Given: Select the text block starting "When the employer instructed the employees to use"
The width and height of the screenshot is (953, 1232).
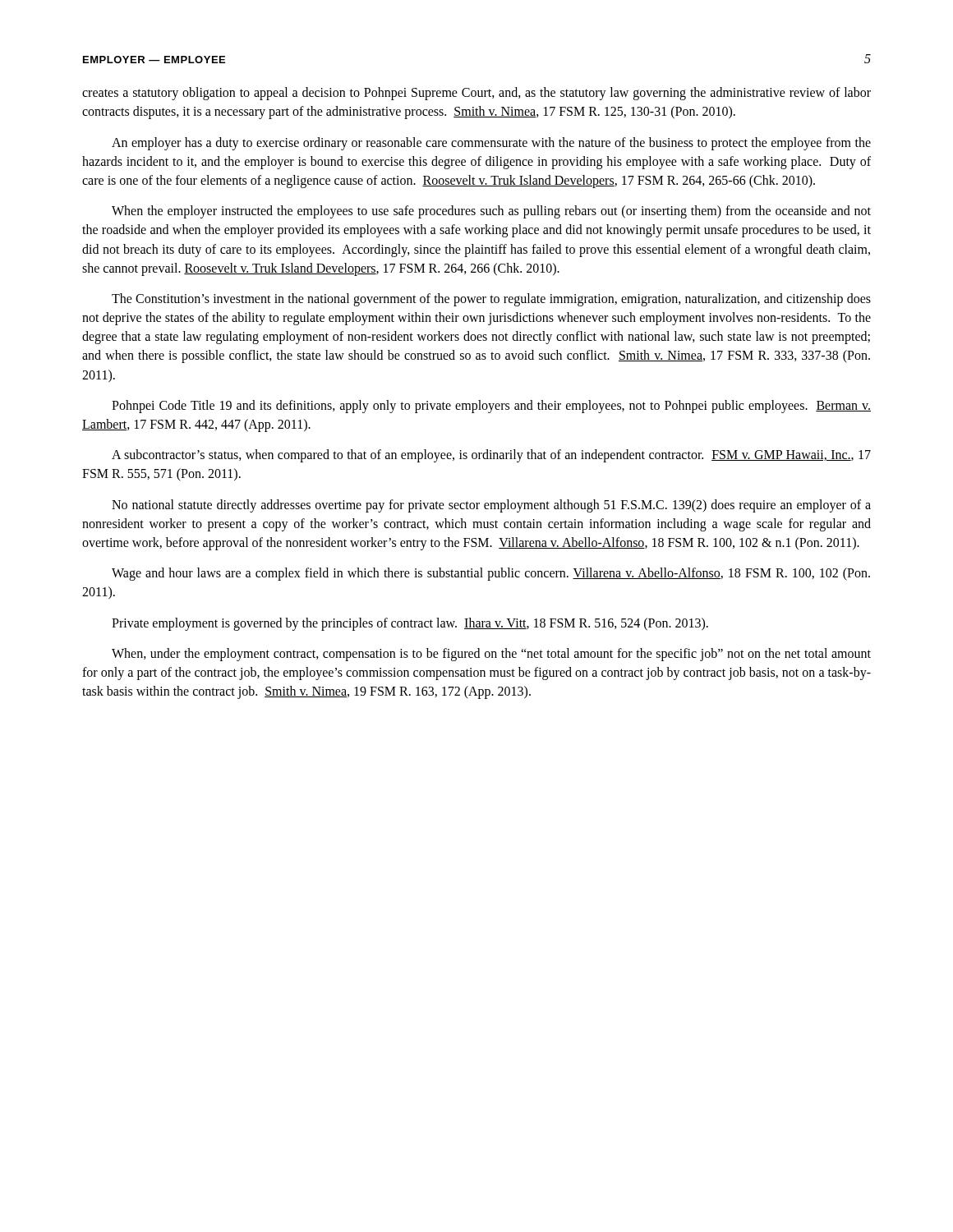Looking at the screenshot, I should point(476,239).
